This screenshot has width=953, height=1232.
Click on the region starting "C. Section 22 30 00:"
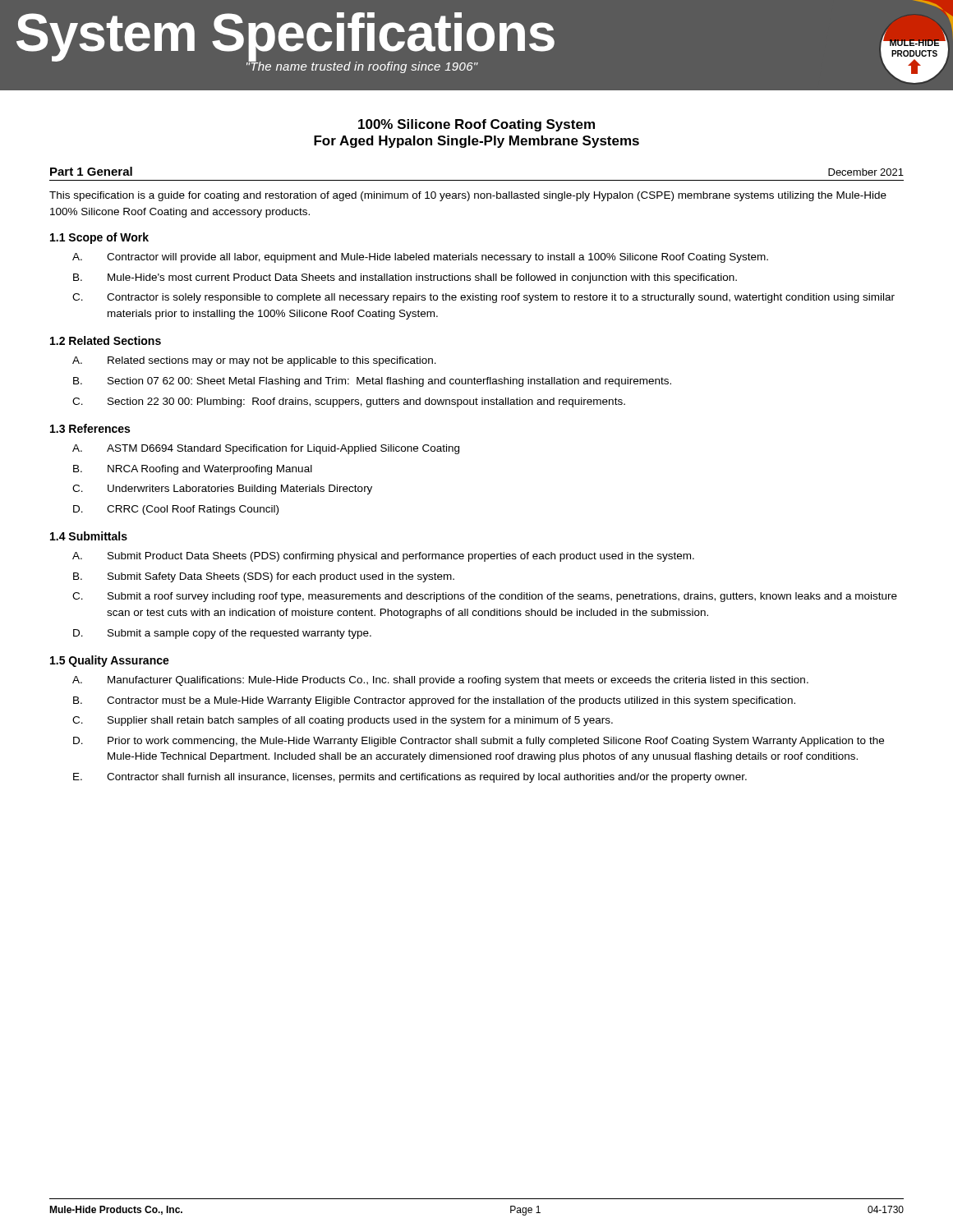(338, 401)
